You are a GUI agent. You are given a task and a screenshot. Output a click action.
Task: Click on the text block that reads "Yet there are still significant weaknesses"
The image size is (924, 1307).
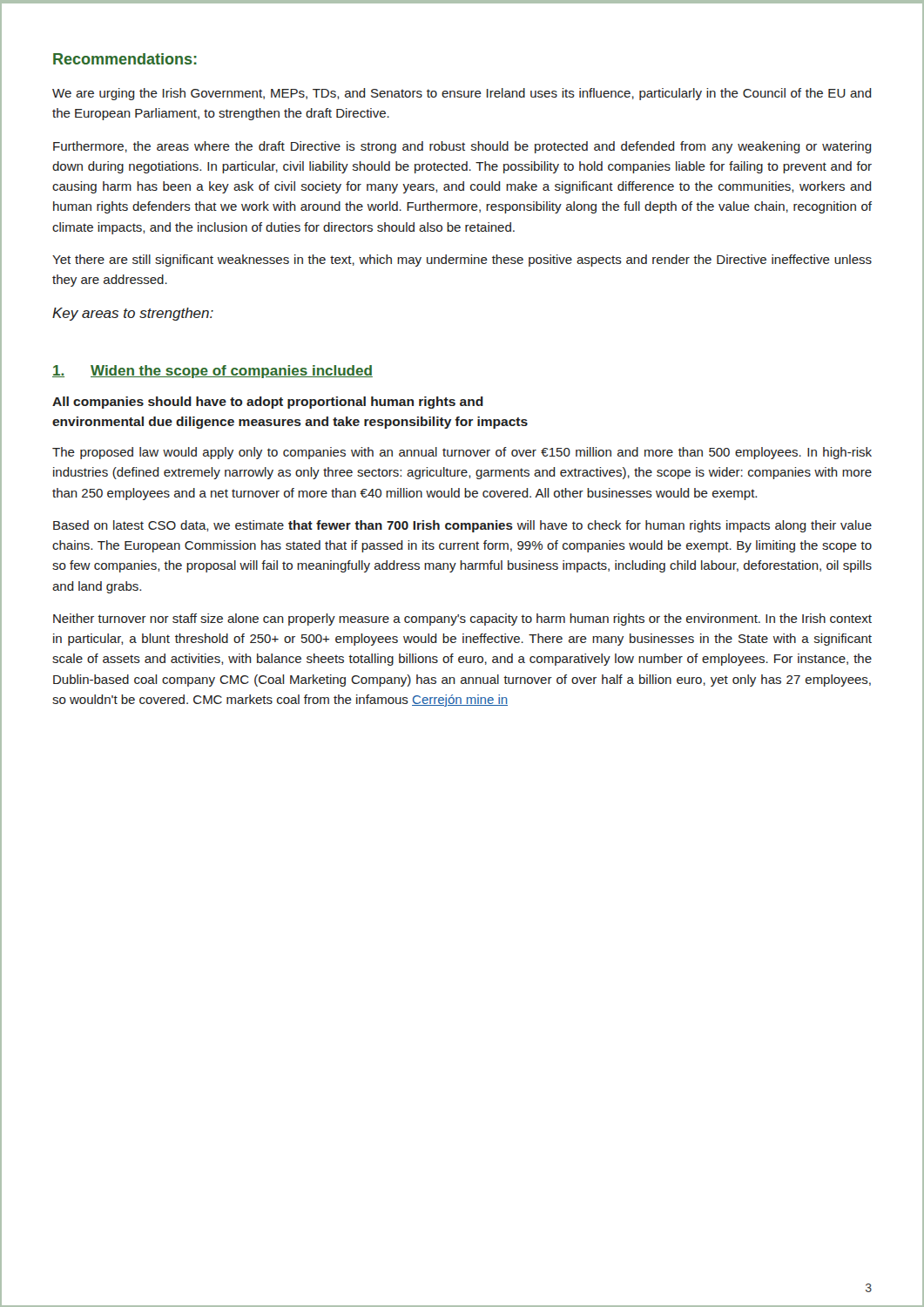click(462, 269)
